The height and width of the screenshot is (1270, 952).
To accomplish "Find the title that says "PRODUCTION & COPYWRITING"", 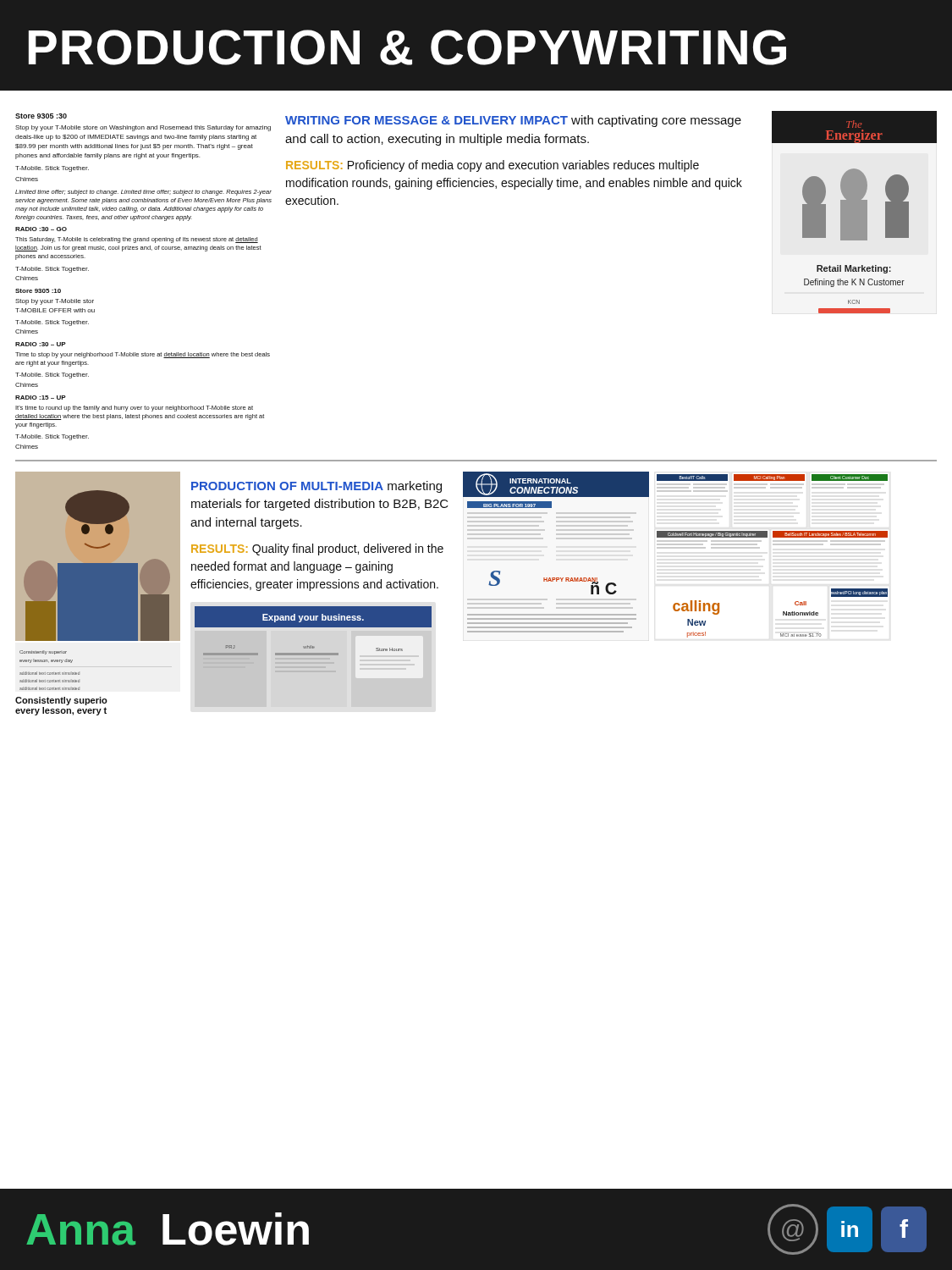I will click(476, 47).
